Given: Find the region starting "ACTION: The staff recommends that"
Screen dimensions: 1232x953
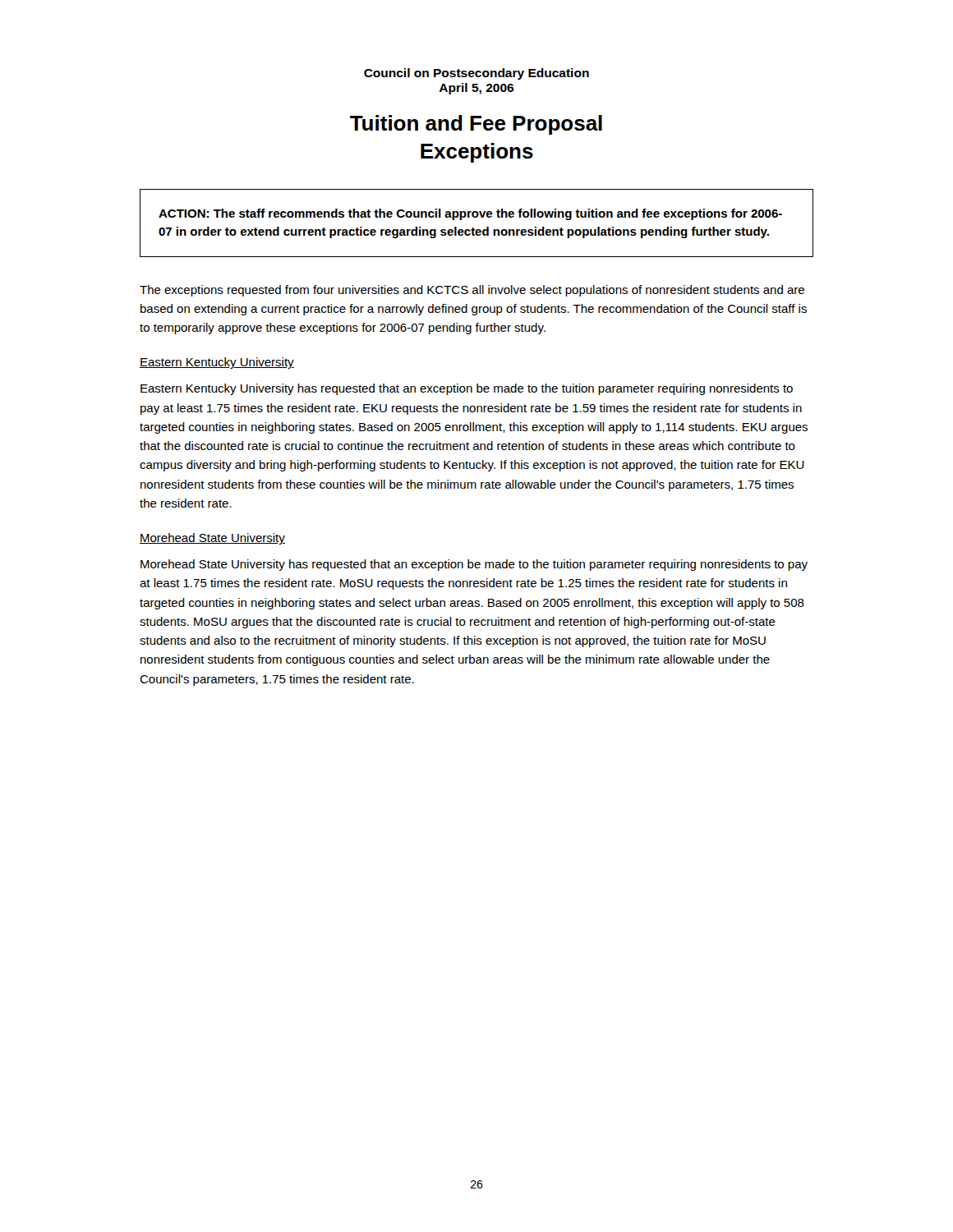Looking at the screenshot, I should (x=470, y=222).
